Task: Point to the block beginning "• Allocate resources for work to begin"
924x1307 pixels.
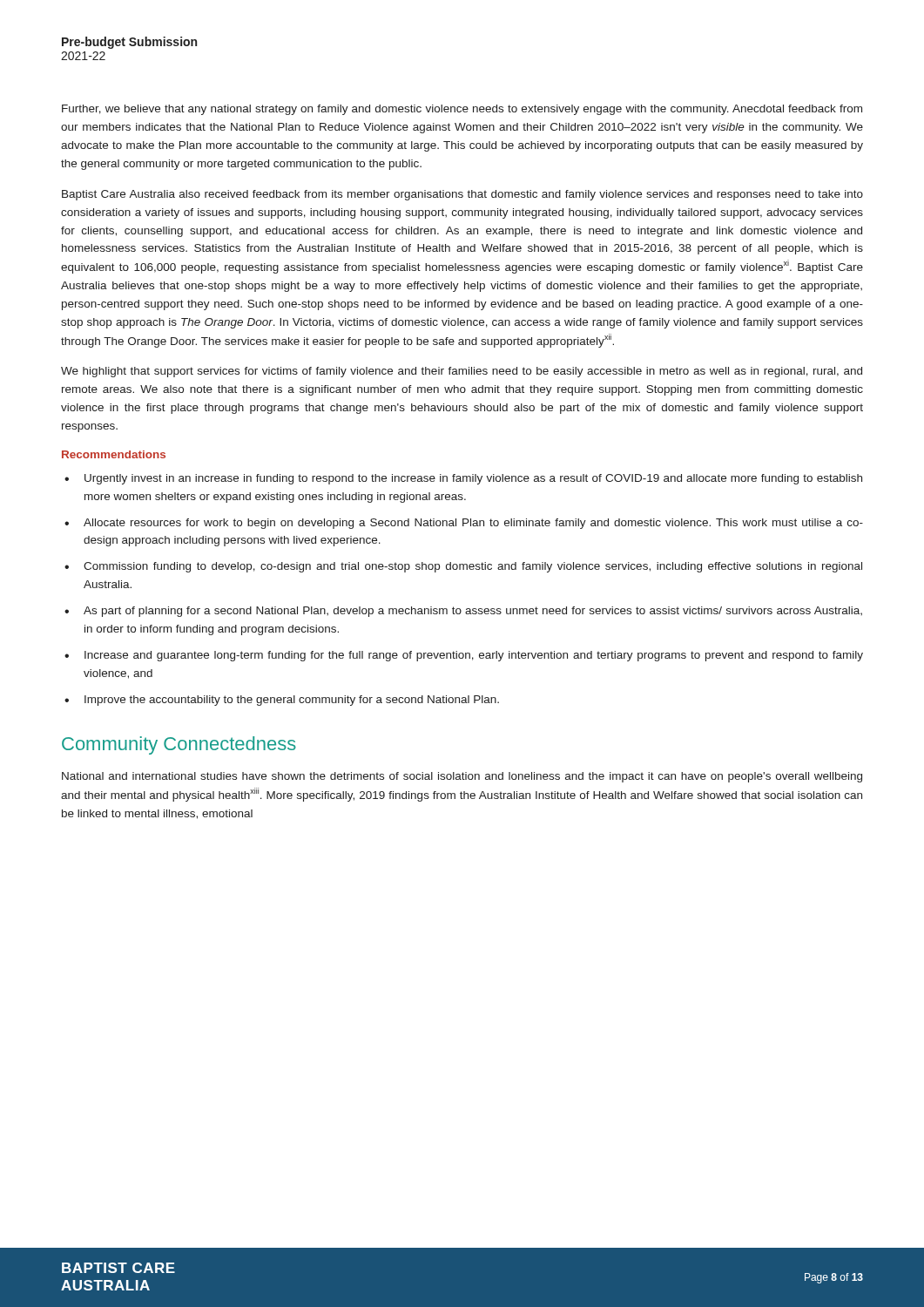Action: pyautogui.click(x=462, y=532)
